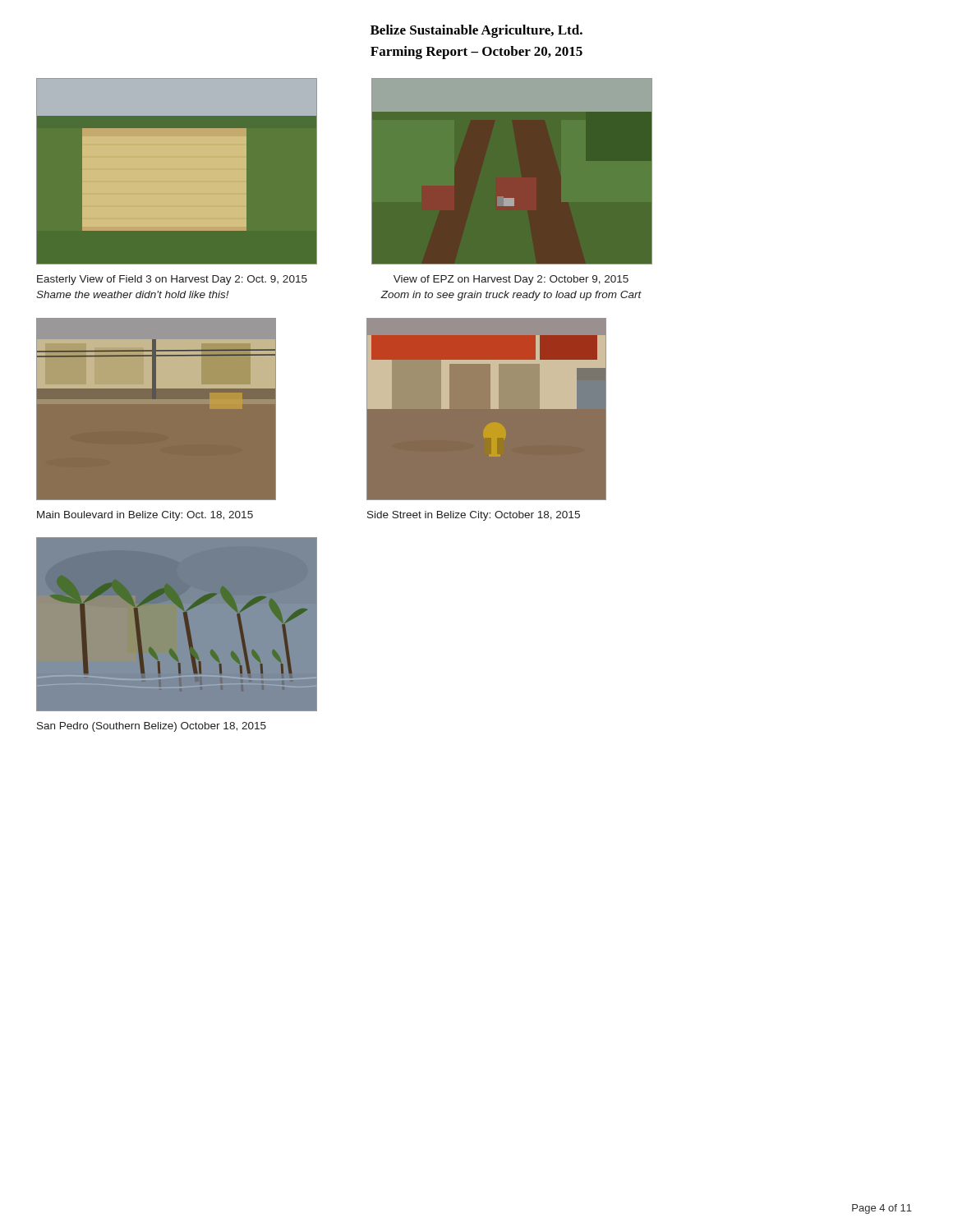Select the passage starting "Side Street in Belize City: October 18,"
This screenshot has width=953, height=1232.
(x=473, y=514)
